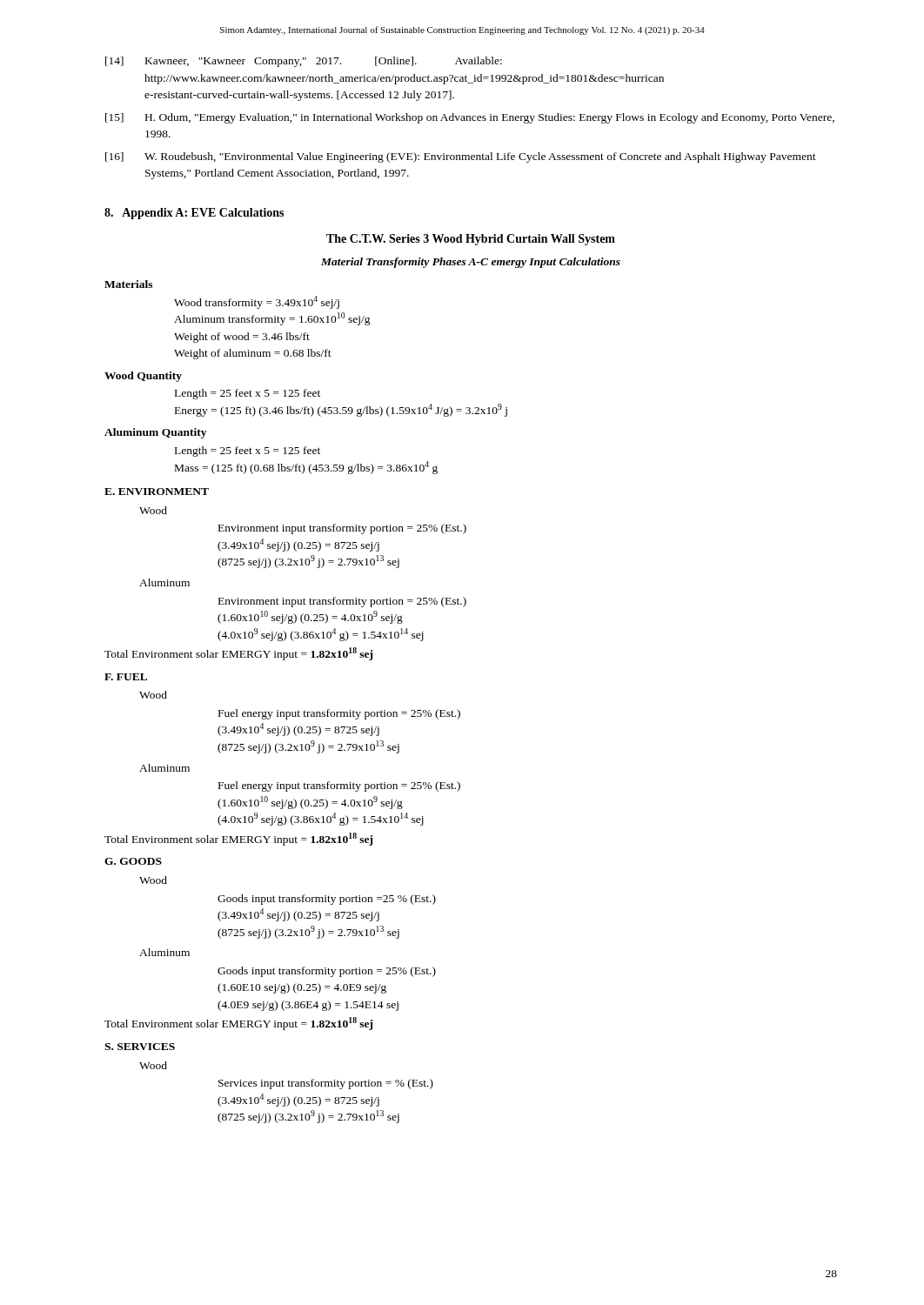Viewport: 924px width, 1305px height.
Task: Point to the element starting "[14] Kawneer, "Kawneer Company,""
Action: coord(471,78)
